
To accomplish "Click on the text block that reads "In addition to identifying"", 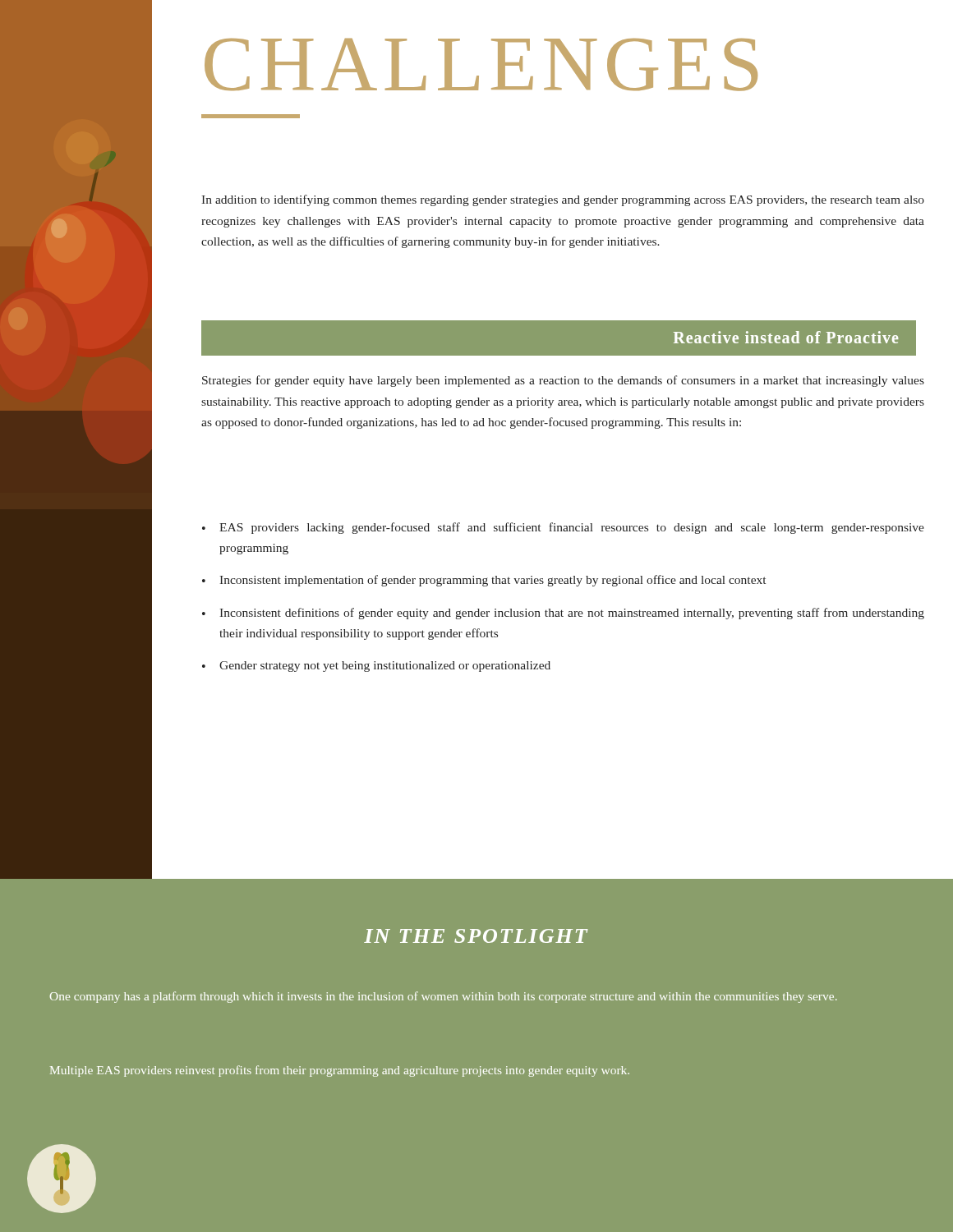I will (563, 220).
